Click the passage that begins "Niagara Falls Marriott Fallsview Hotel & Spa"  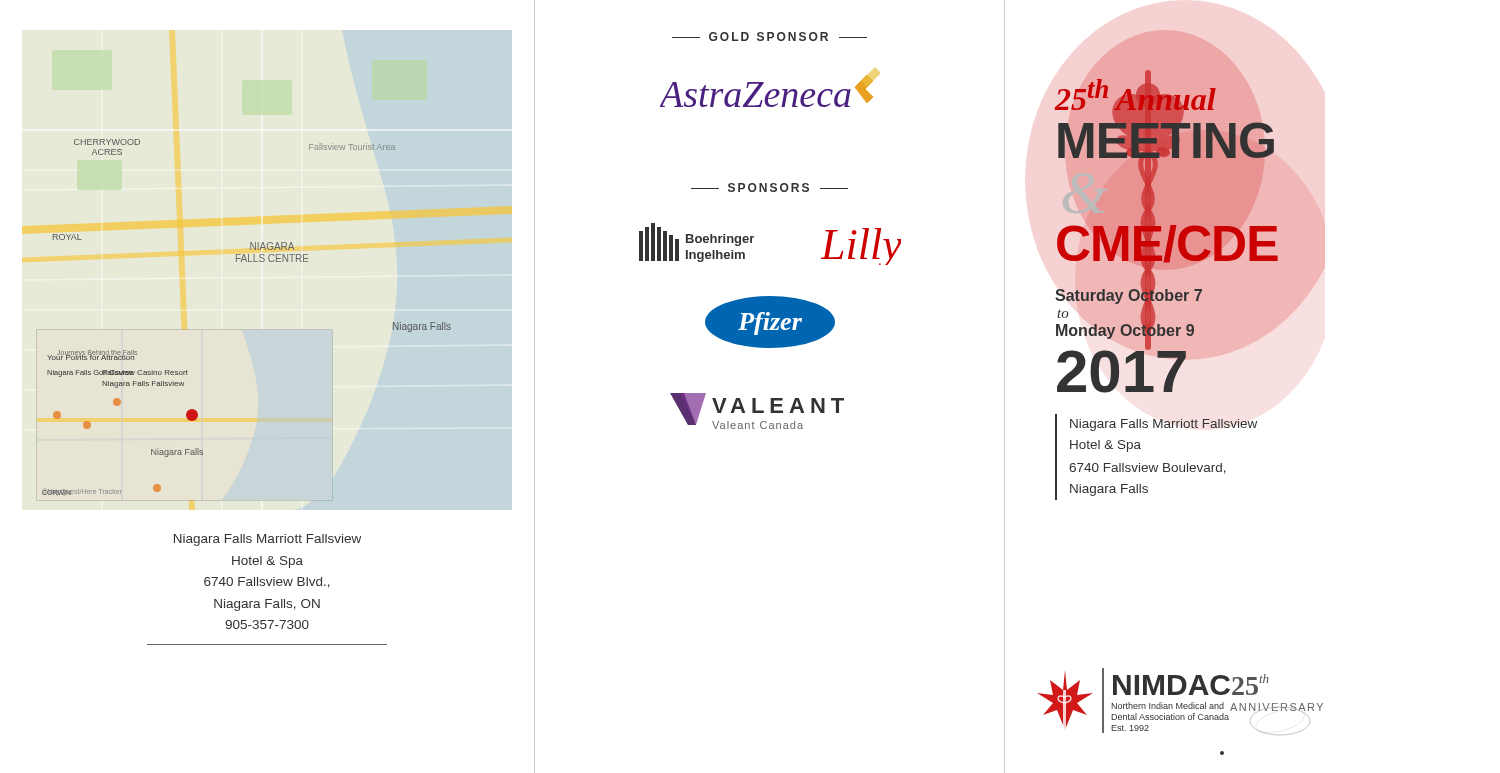coord(267,582)
